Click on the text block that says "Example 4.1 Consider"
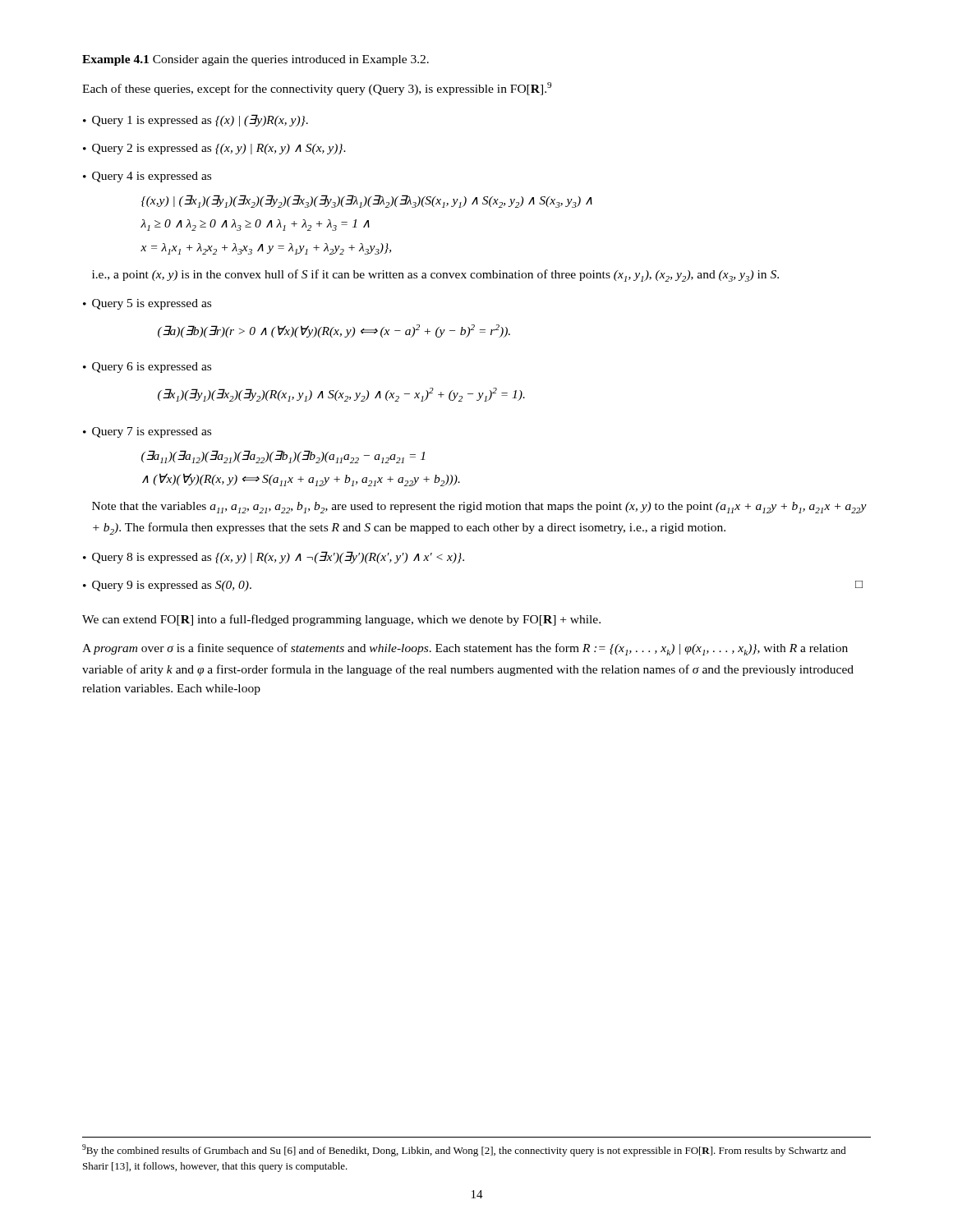953x1232 pixels. 256,59
